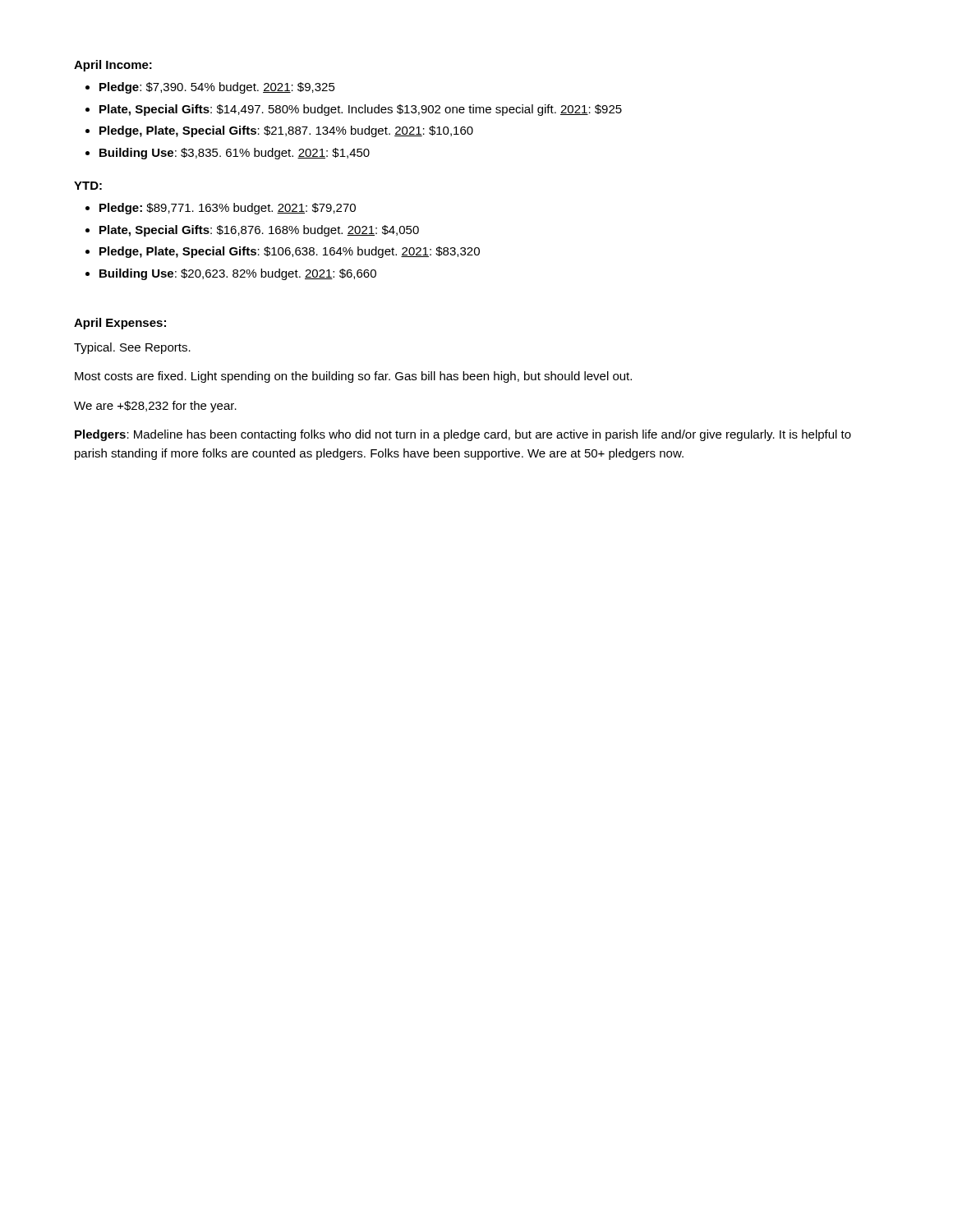The width and height of the screenshot is (953, 1232).
Task: Point to the block beginning "Pledgers: Madeline has"
Action: click(x=463, y=443)
